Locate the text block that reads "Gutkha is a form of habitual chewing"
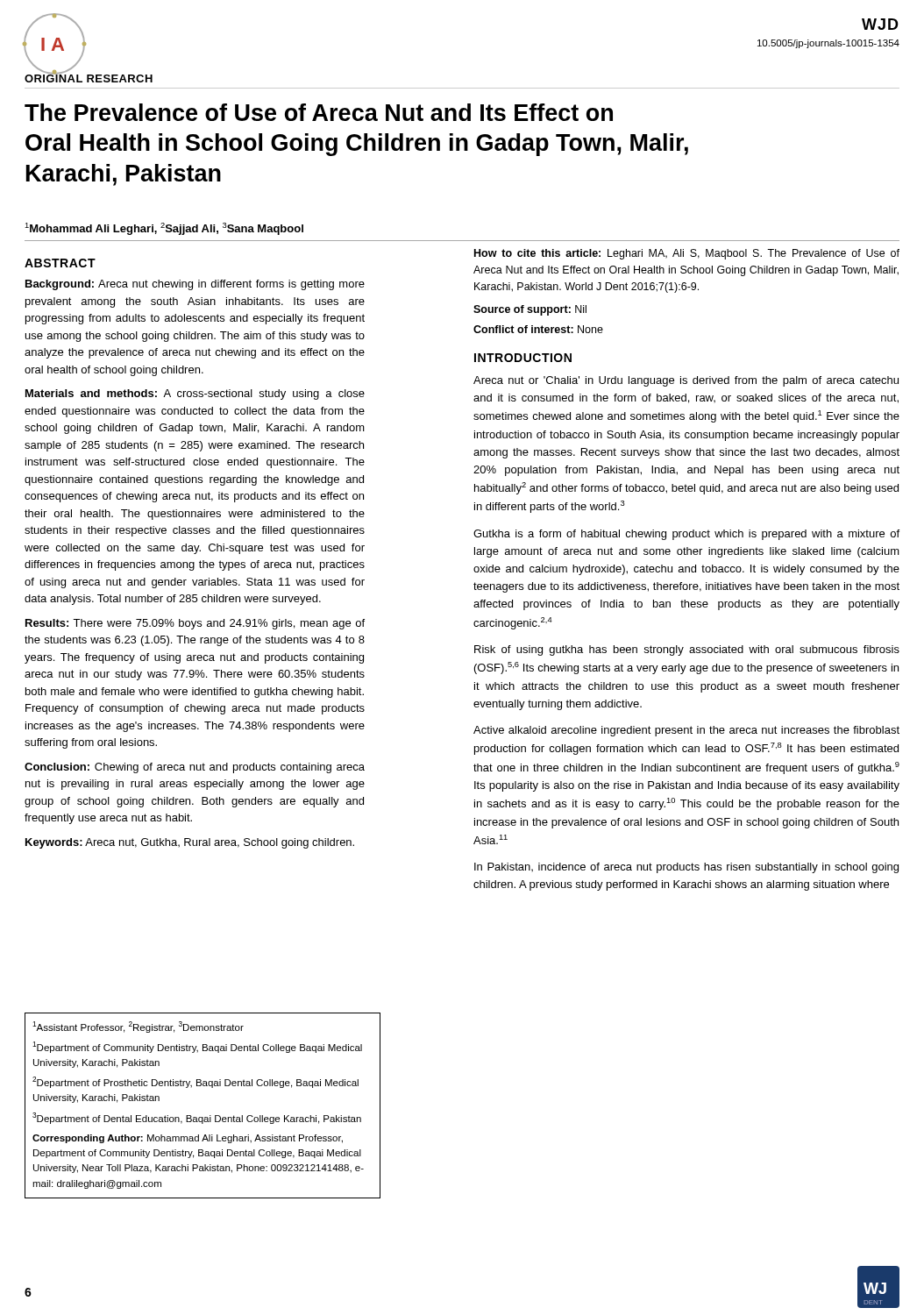The image size is (924, 1315). 686,578
